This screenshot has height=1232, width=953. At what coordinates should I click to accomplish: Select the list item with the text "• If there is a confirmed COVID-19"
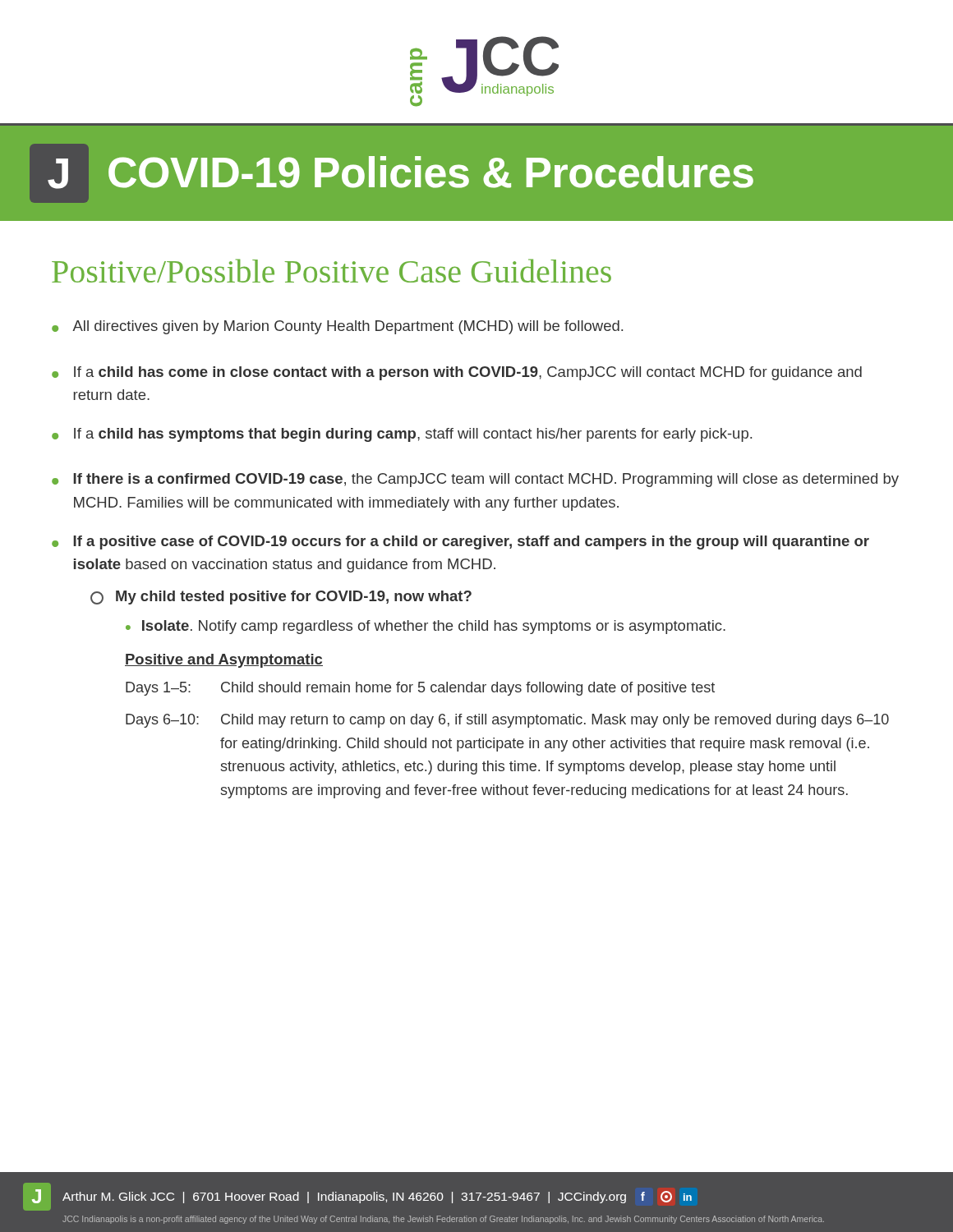coord(476,491)
